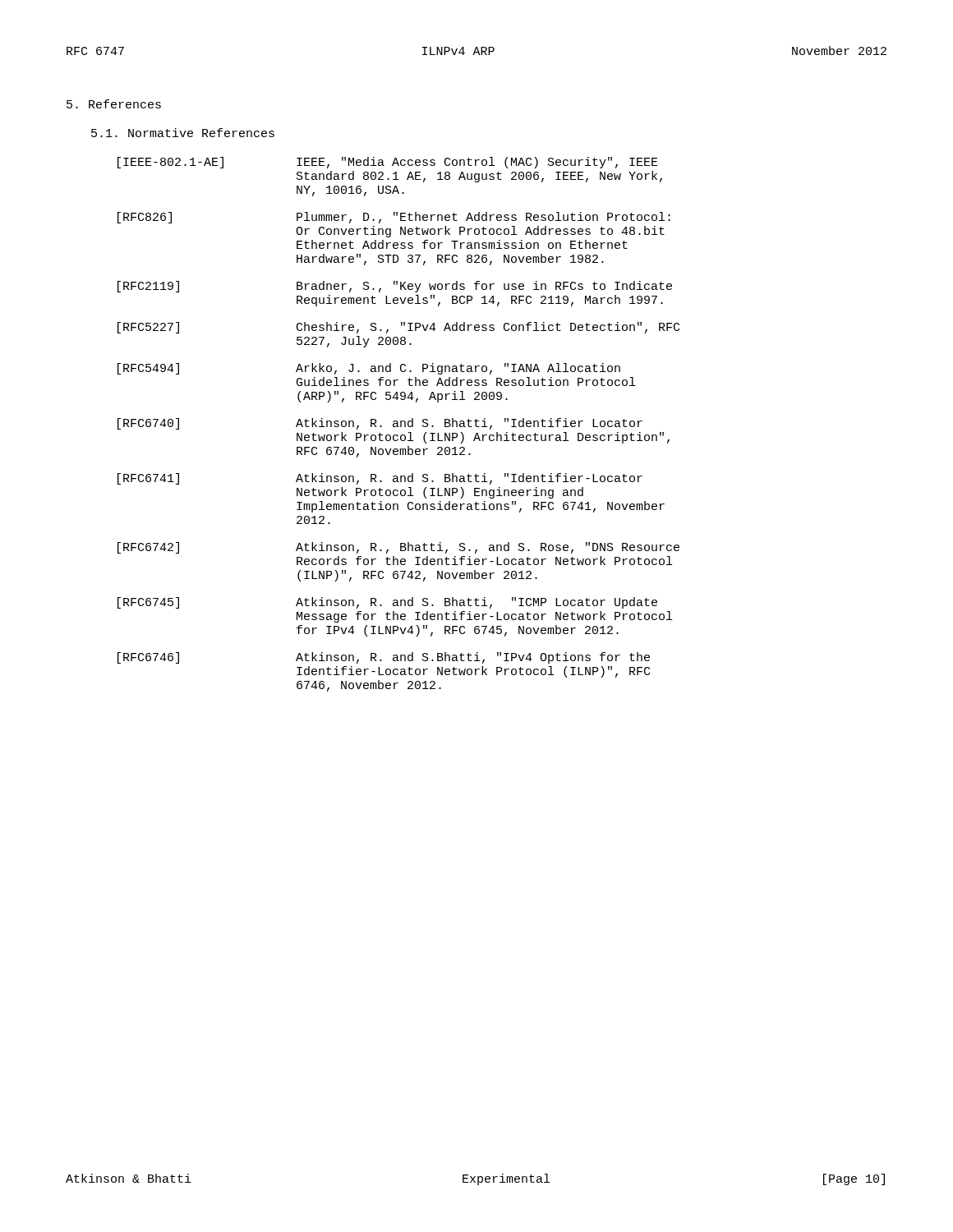Screen dimensions: 1232x953
Task: Point to the passage starting "5.1. Normative References"
Action: (x=183, y=134)
